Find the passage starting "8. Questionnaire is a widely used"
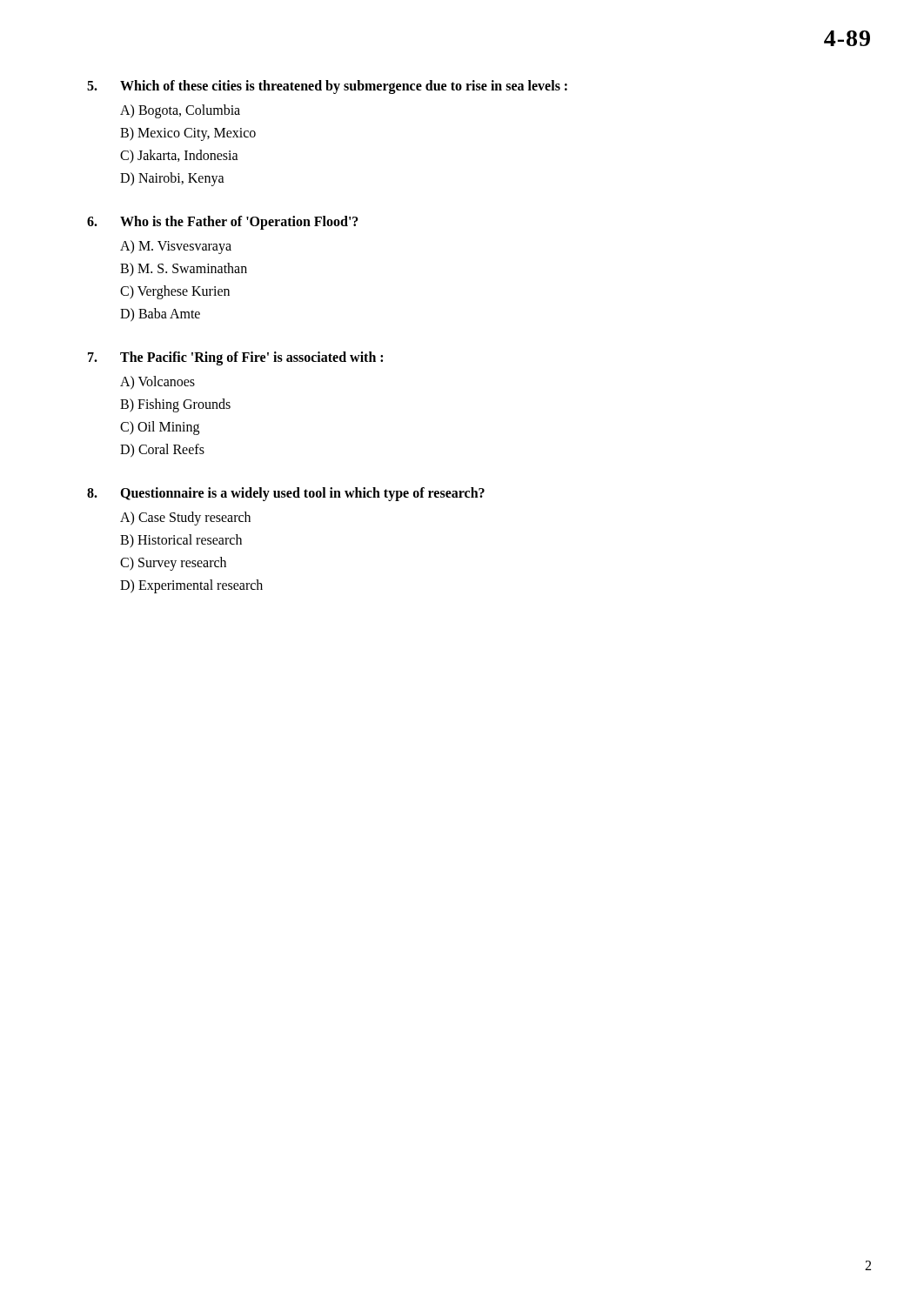This screenshot has height=1305, width=924. coord(286,493)
